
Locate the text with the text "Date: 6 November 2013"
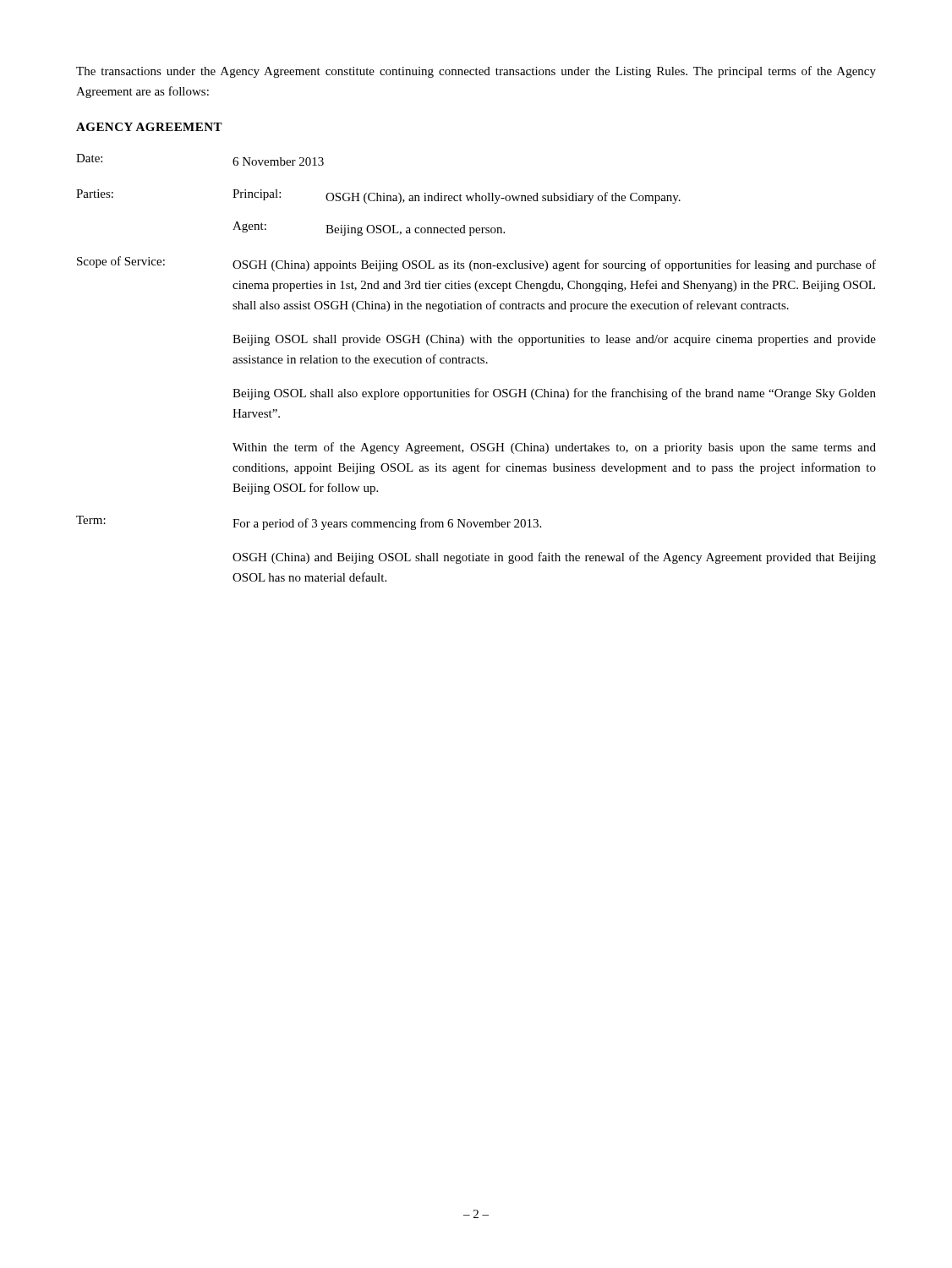83,159
